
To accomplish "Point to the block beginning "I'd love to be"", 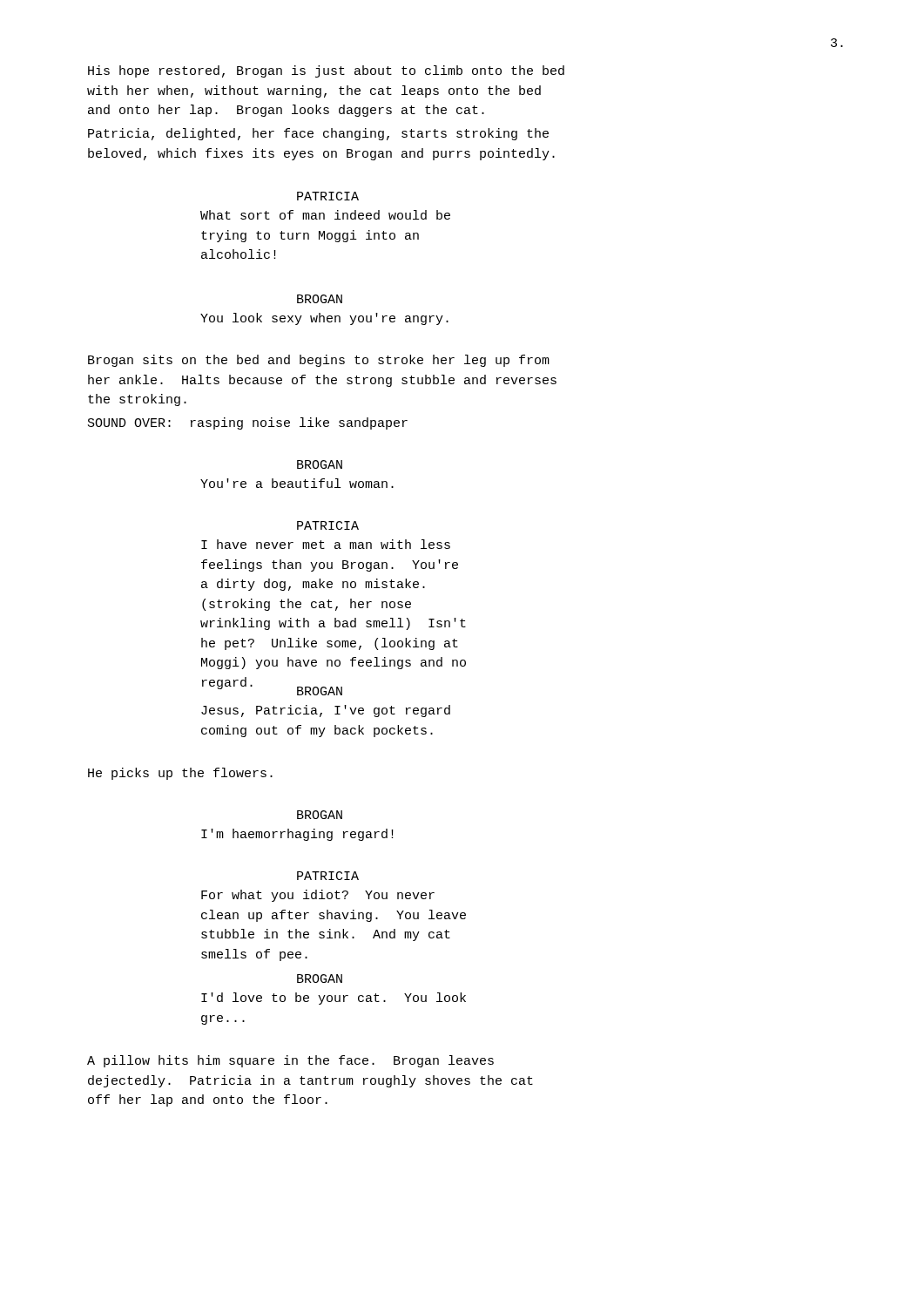I will pos(334,1009).
